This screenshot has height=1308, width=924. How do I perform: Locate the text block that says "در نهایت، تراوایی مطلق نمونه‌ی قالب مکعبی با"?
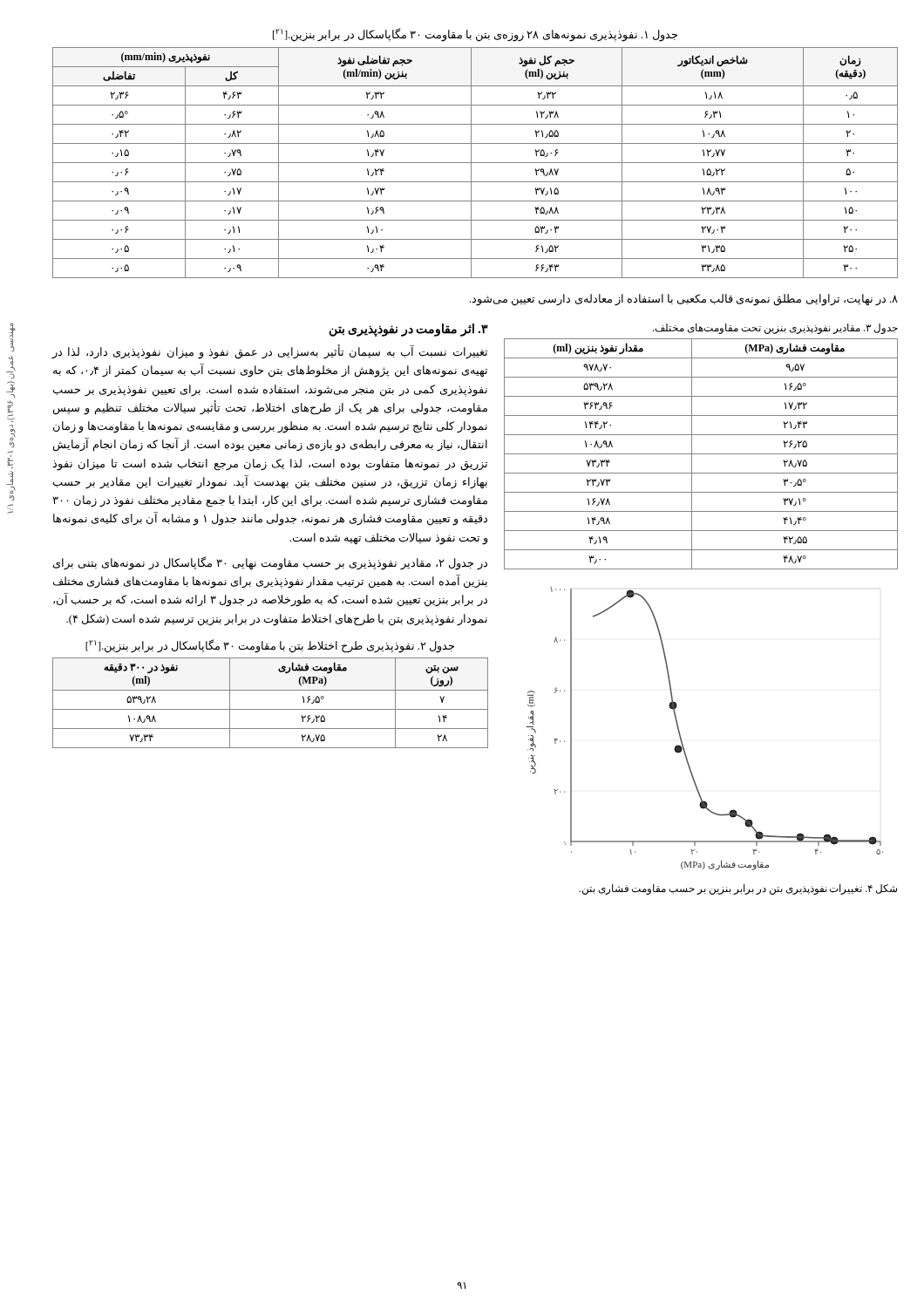click(x=683, y=299)
